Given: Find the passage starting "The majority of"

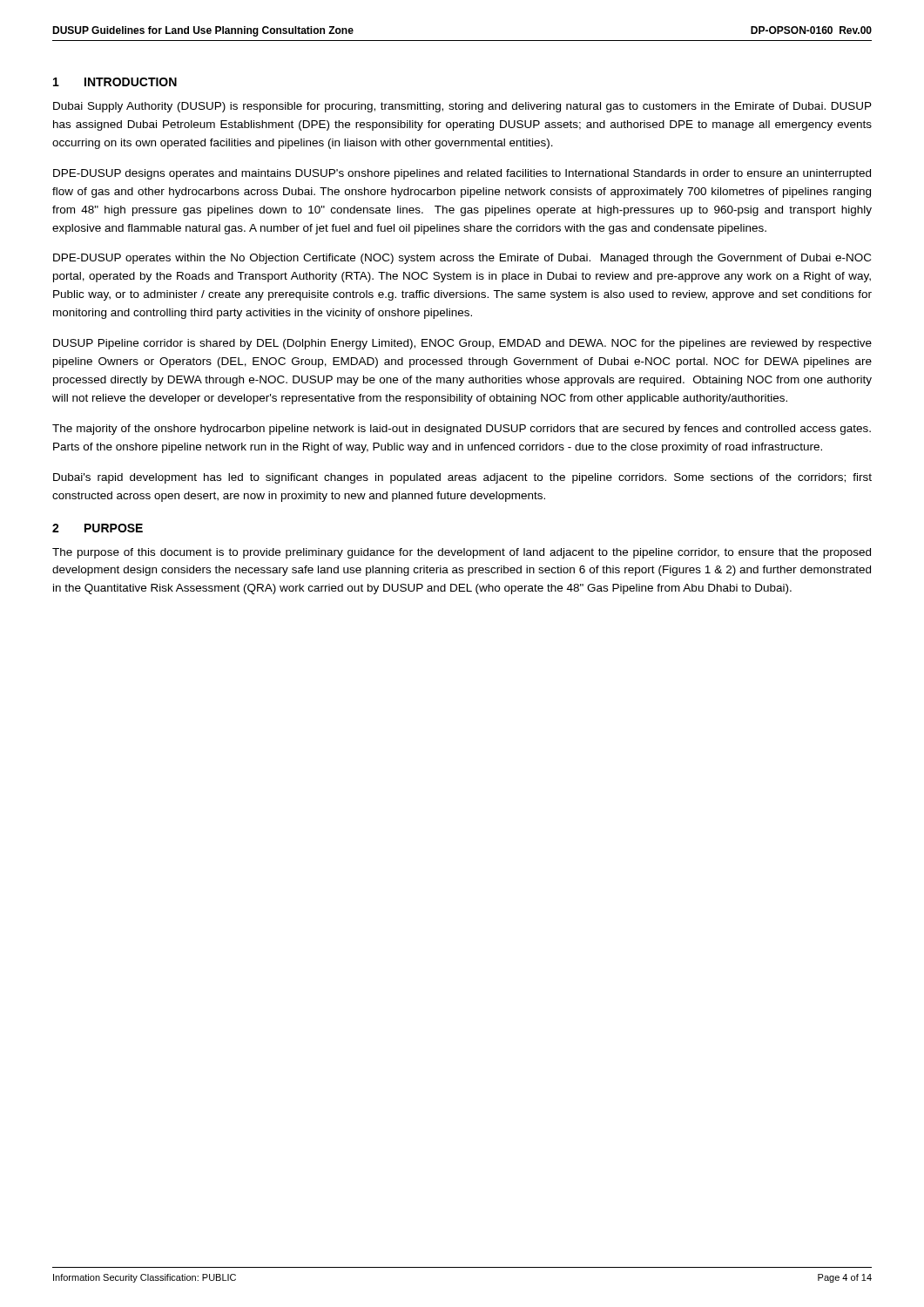Looking at the screenshot, I should point(462,437).
